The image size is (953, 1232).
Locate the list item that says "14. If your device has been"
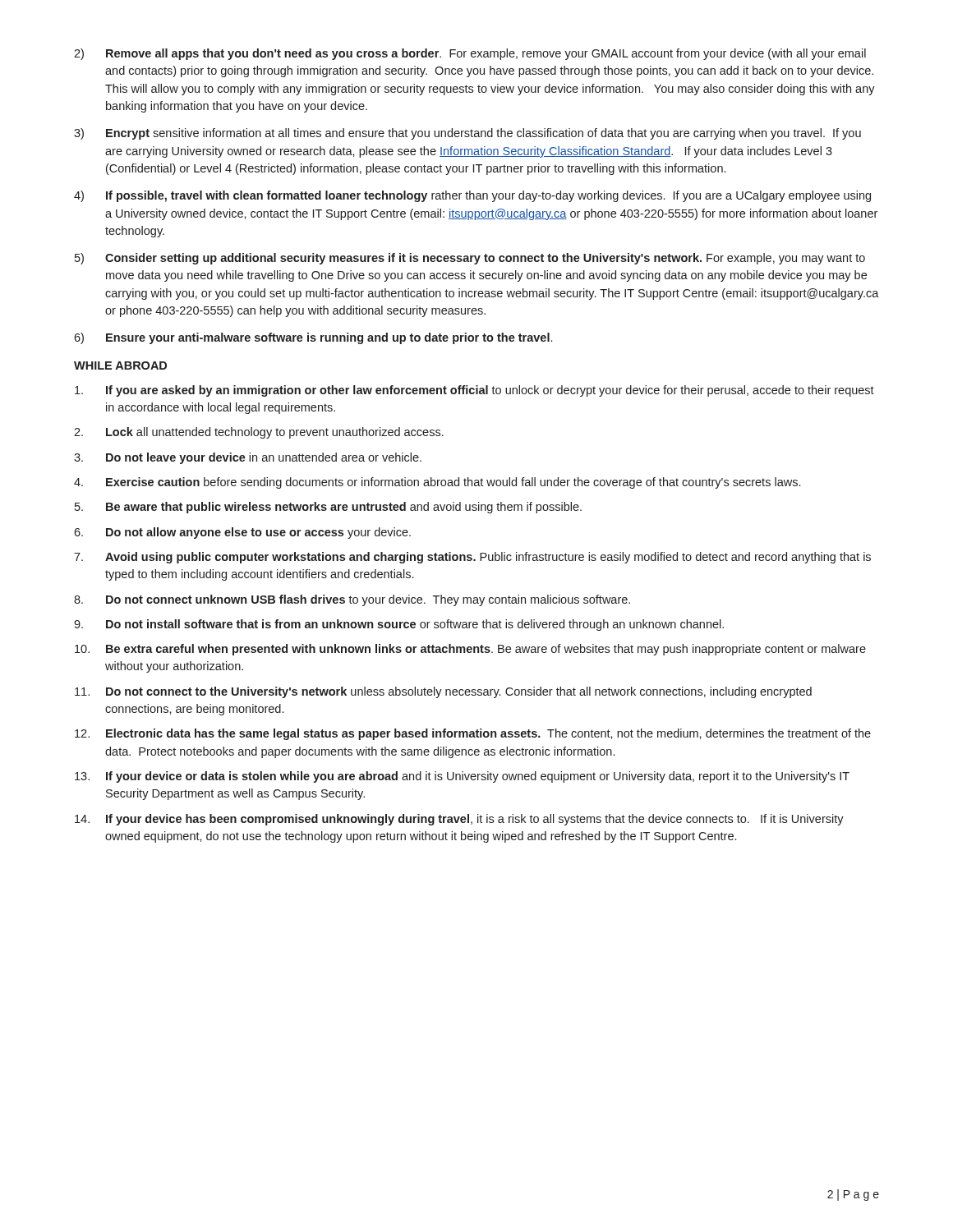tap(476, 828)
